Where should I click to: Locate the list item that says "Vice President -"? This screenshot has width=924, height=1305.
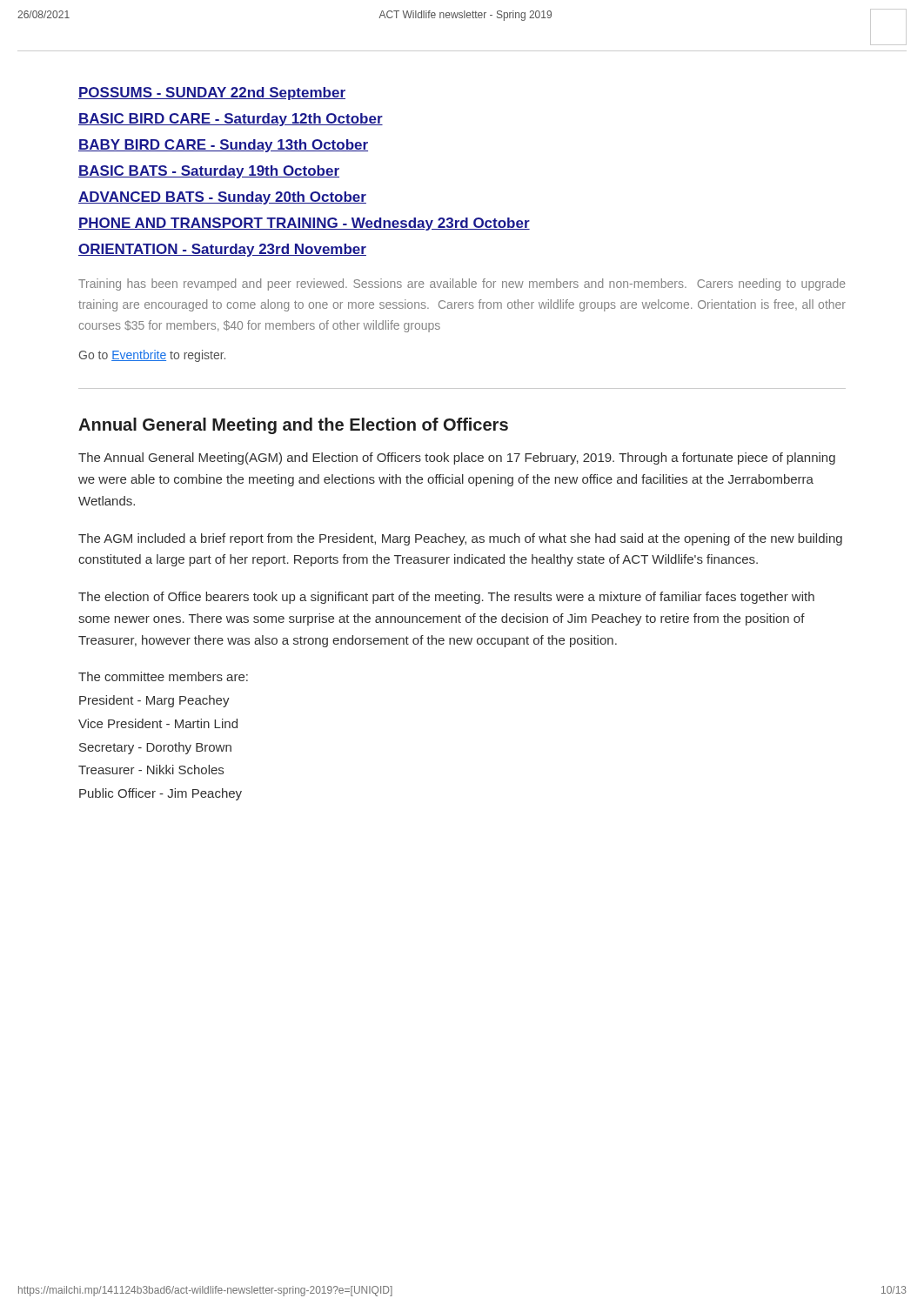point(158,723)
